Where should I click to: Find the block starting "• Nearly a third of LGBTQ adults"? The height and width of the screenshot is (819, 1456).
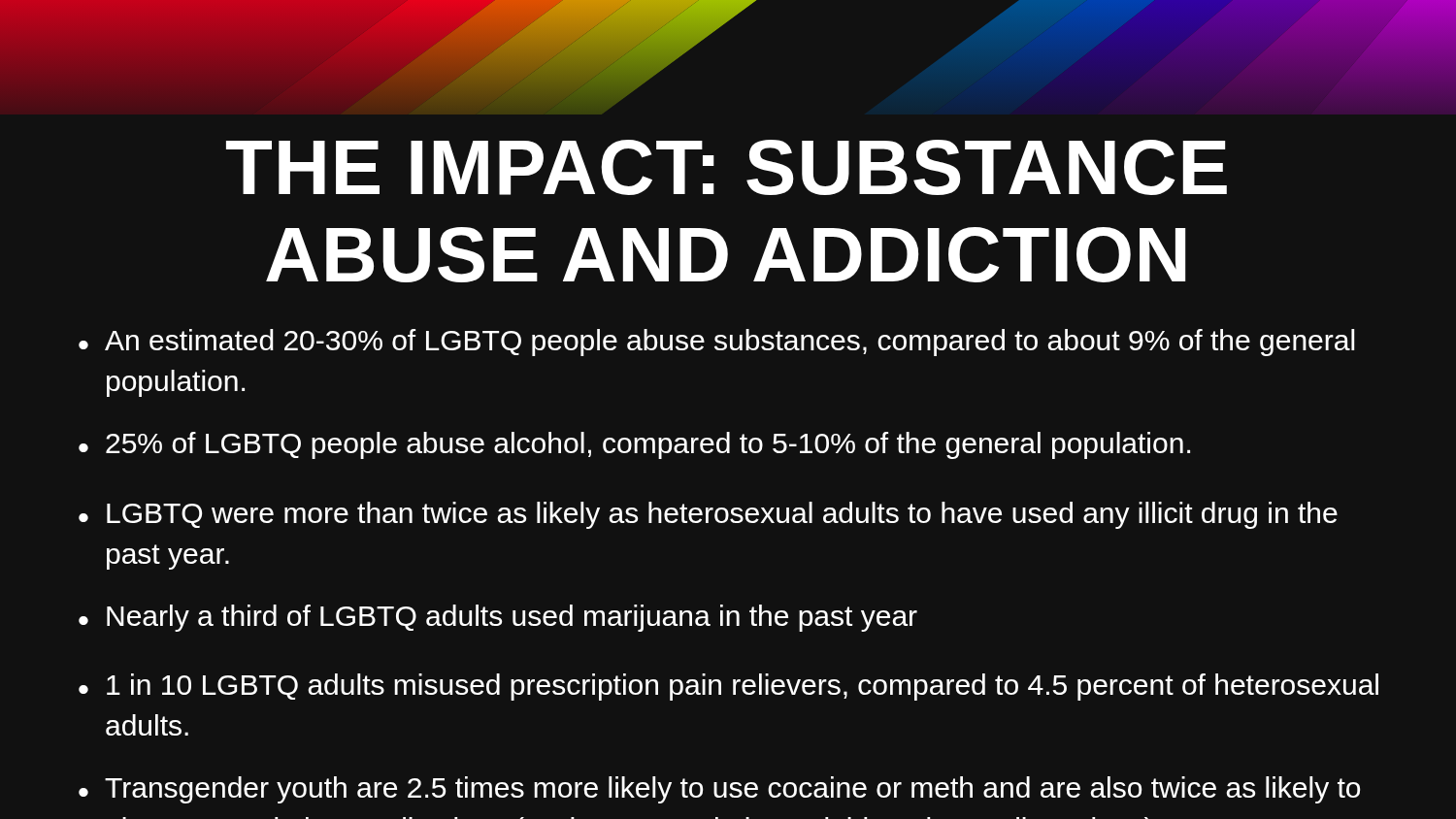pos(738,619)
